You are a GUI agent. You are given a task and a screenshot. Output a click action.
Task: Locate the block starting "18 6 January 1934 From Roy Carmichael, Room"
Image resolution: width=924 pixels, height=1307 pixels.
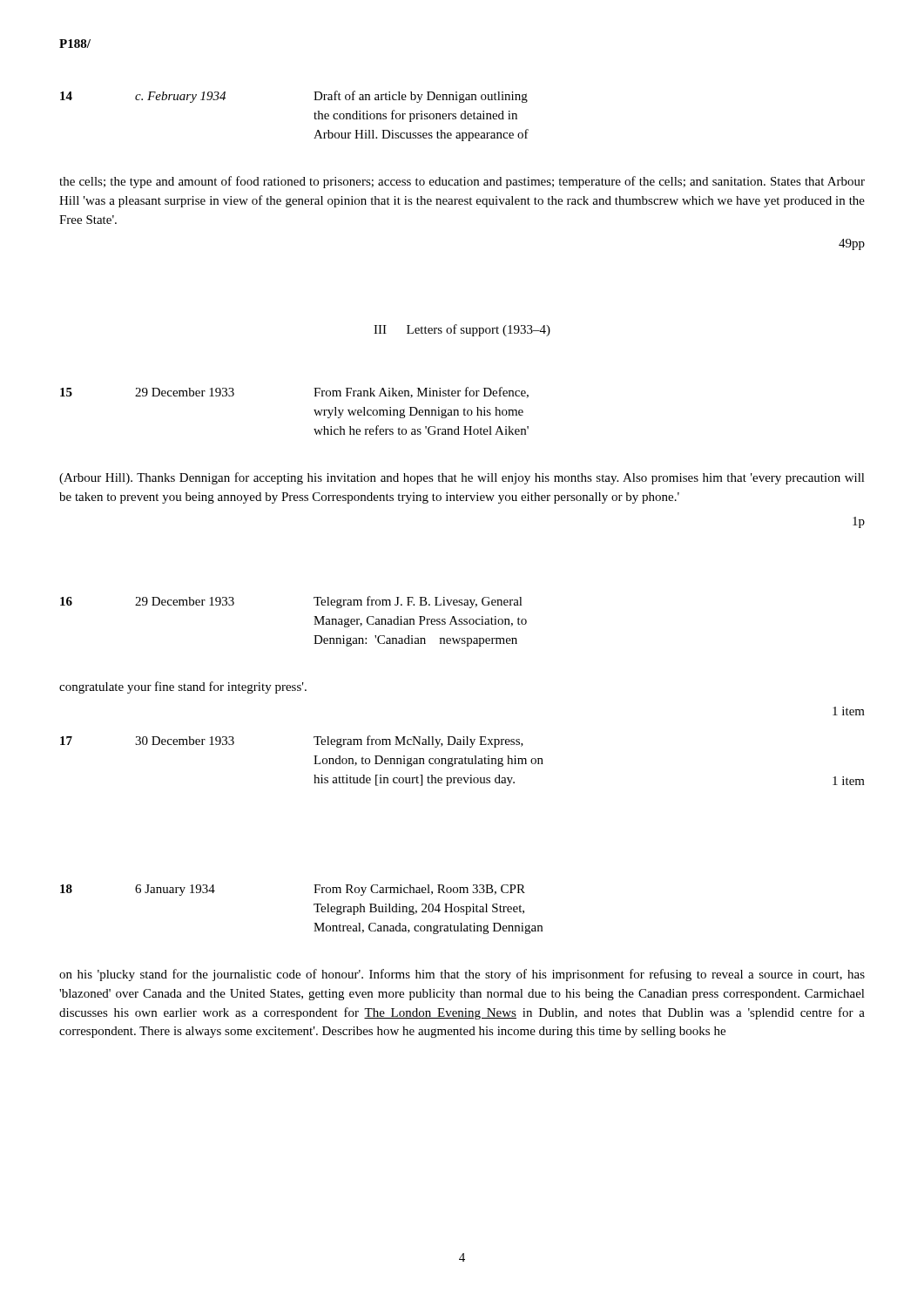[462, 961]
